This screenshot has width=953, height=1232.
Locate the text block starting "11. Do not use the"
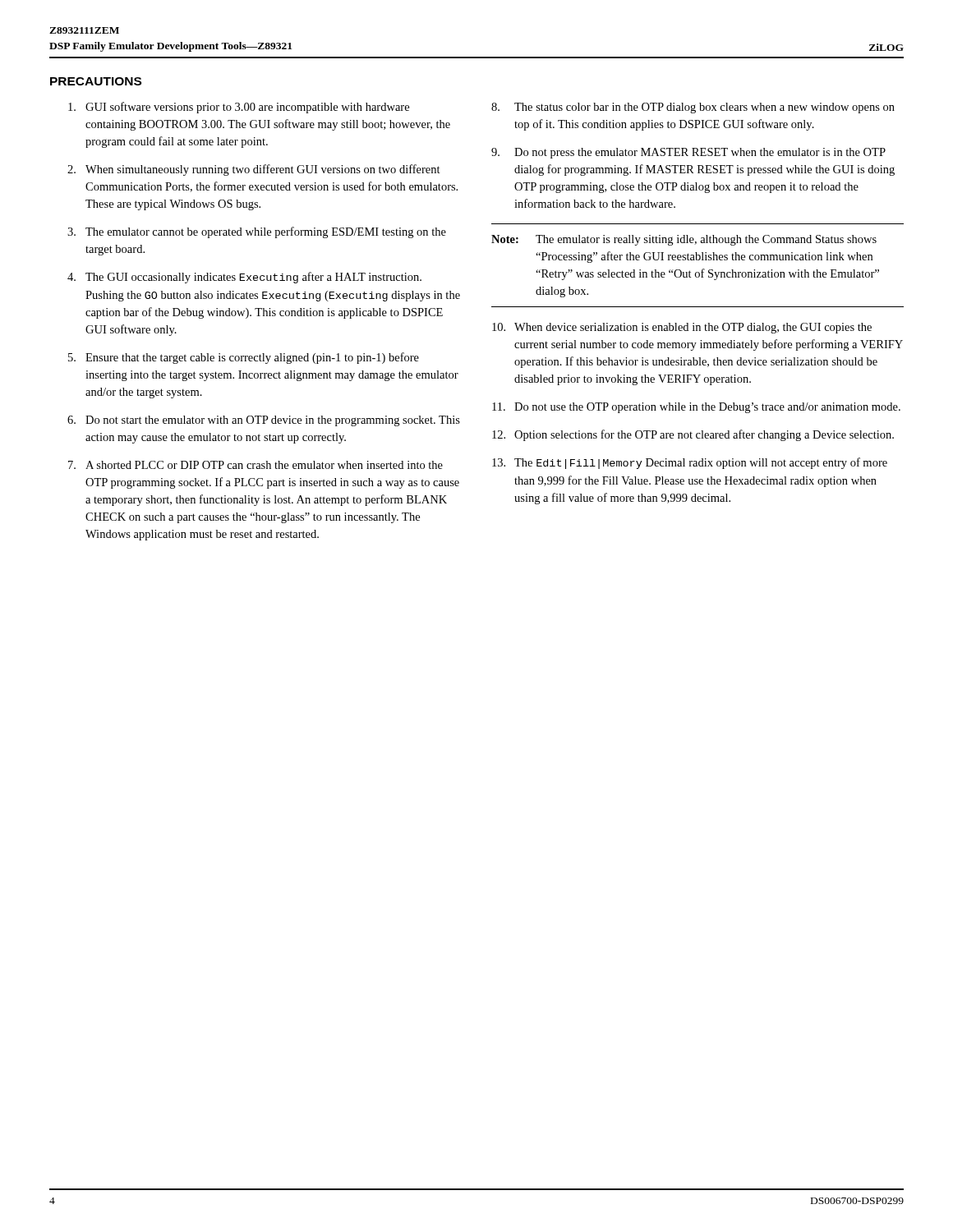click(698, 407)
